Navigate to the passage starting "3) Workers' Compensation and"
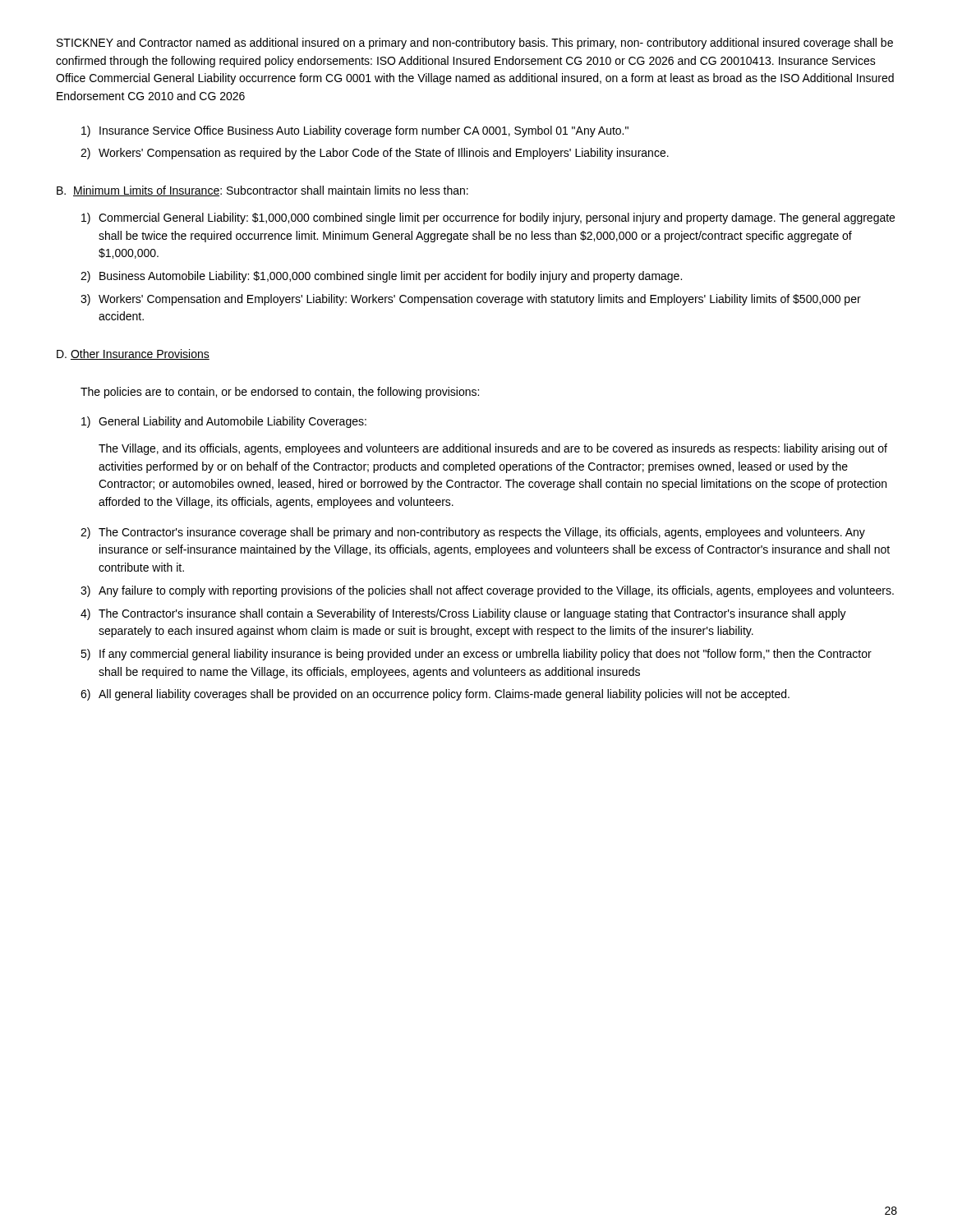This screenshot has width=953, height=1232. [476, 308]
